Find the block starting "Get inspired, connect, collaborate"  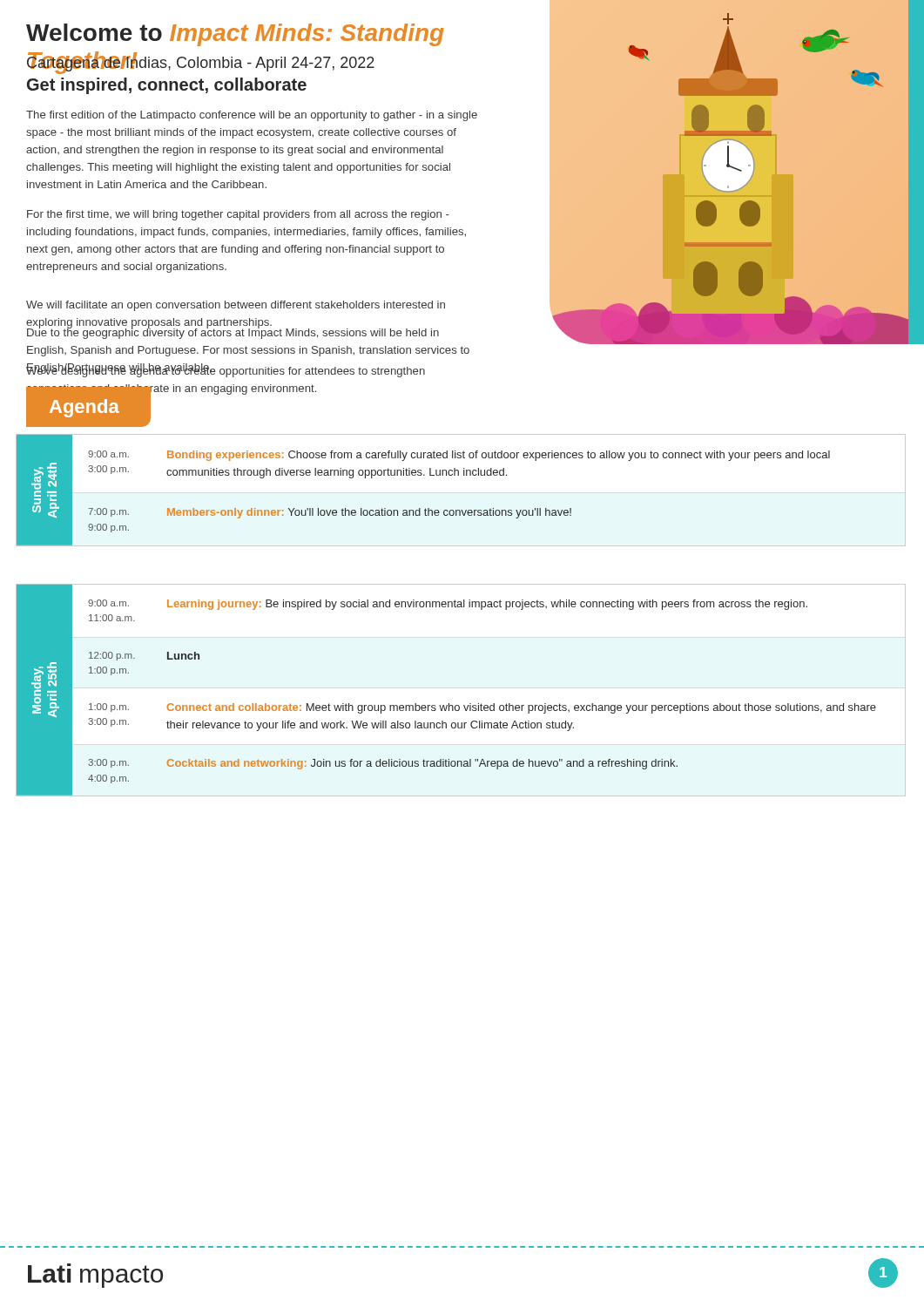click(166, 84)
